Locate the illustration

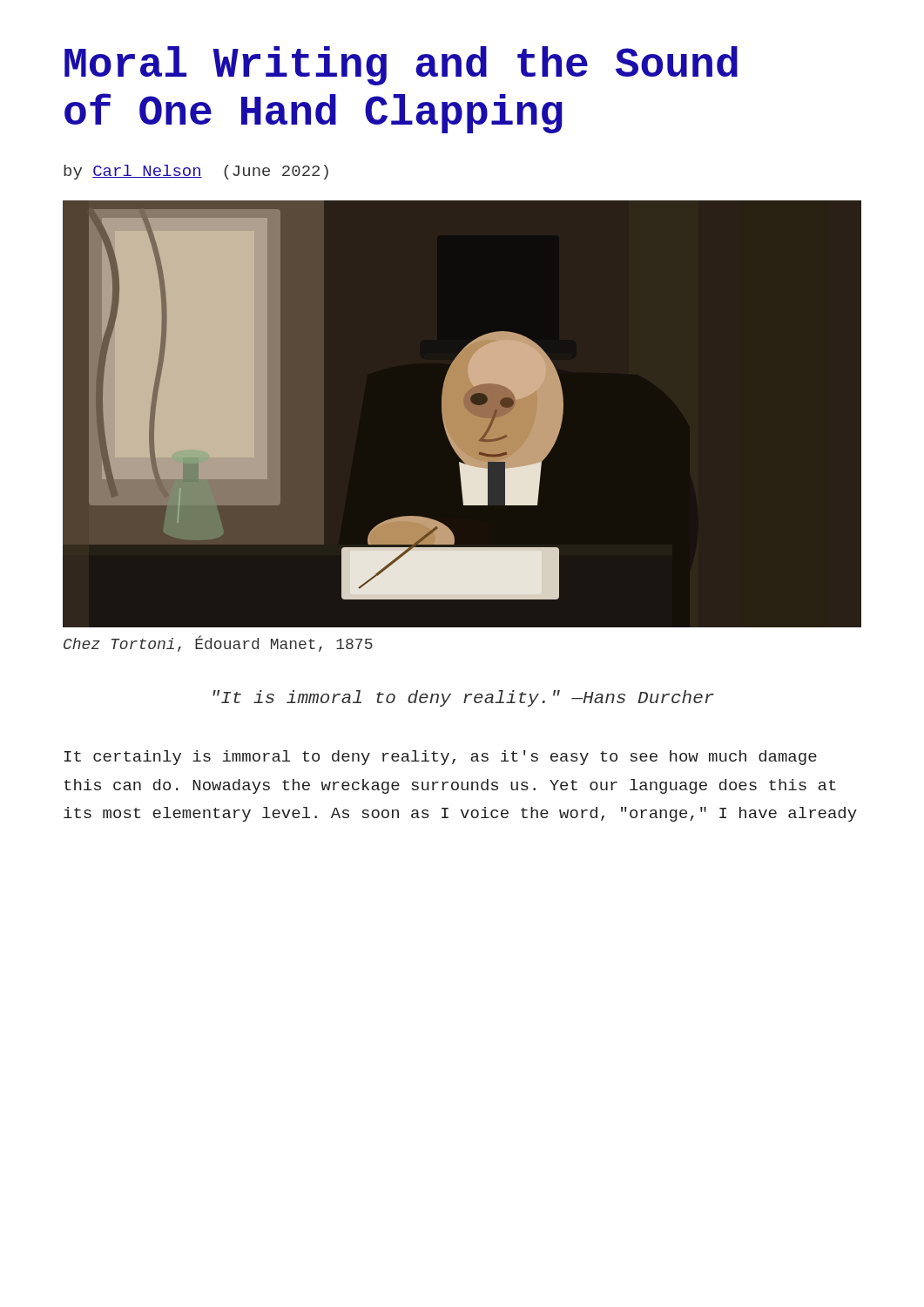click(x=462, y=414)
